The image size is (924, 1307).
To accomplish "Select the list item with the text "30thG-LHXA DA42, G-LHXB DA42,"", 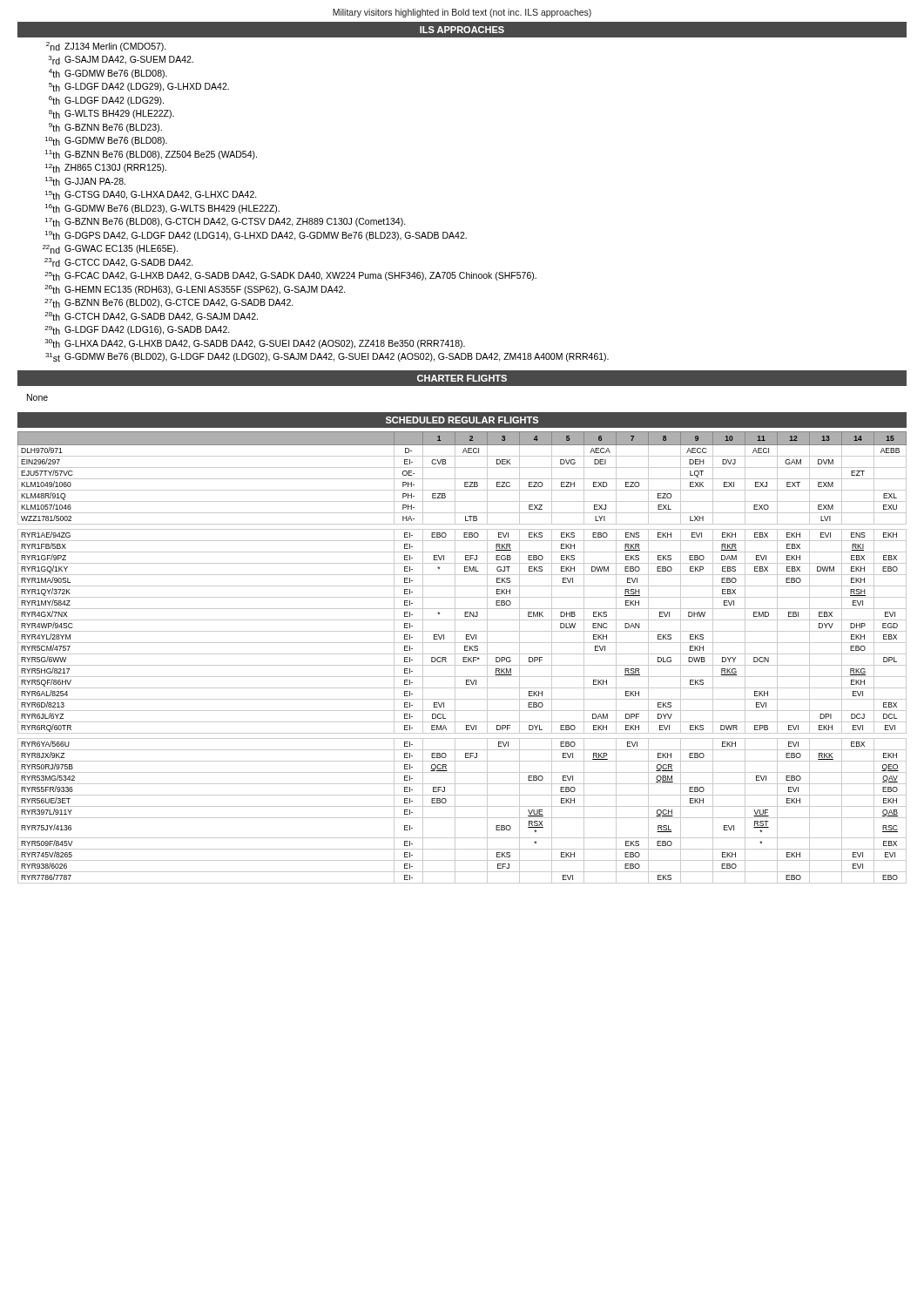I will (462, 343).
